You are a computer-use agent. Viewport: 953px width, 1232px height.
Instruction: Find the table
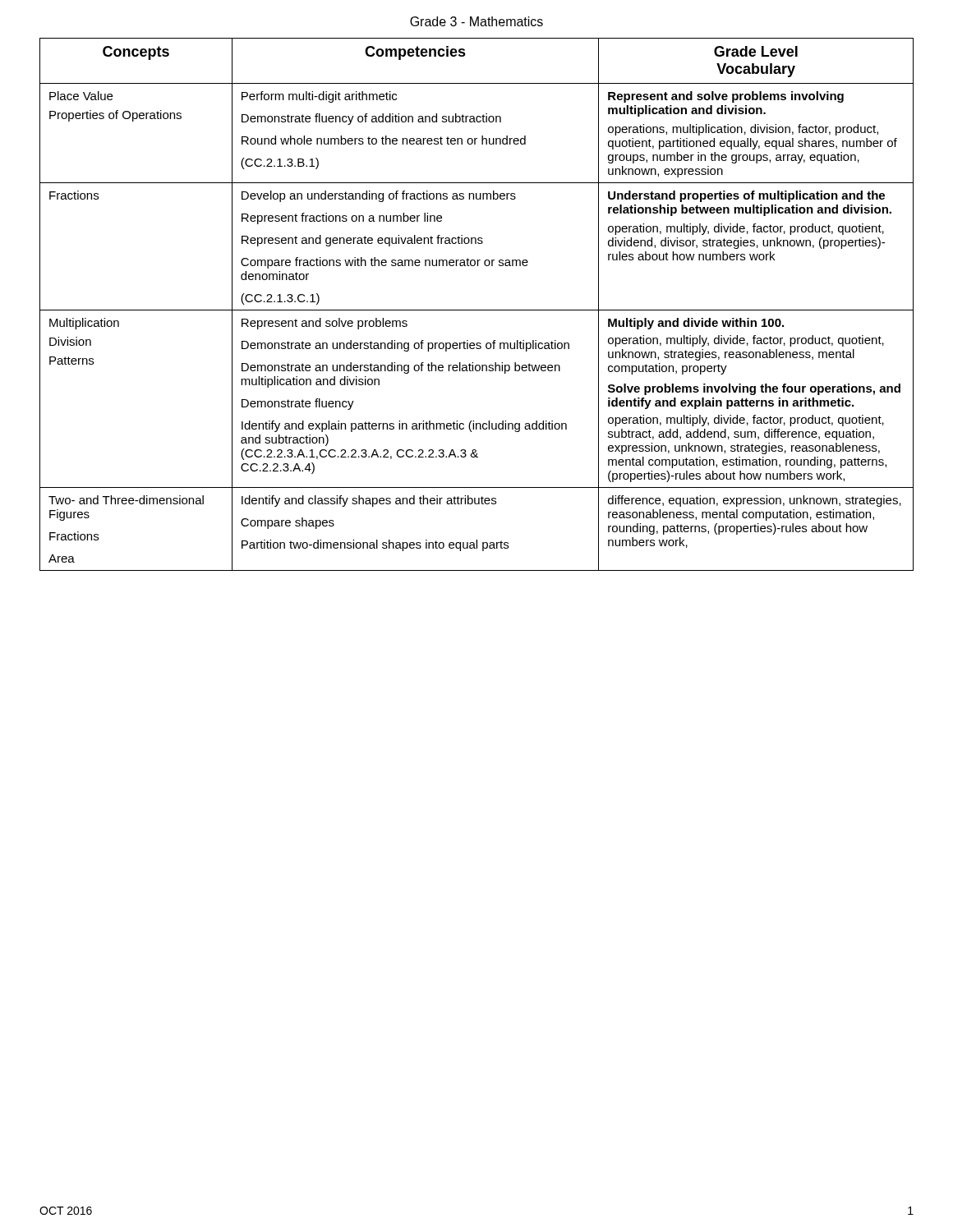coord(476,304)
